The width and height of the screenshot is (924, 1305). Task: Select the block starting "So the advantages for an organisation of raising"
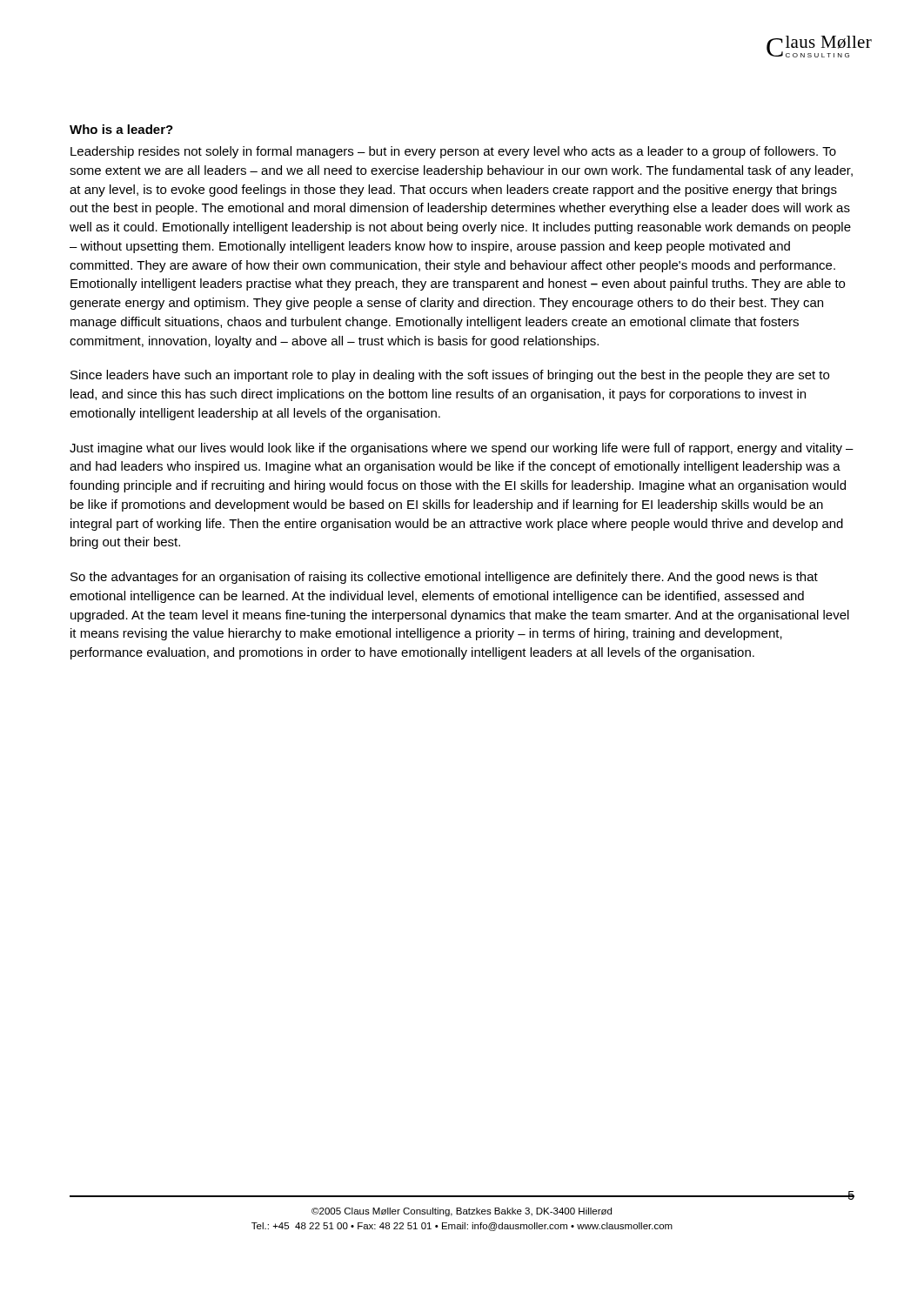(460, 614)
